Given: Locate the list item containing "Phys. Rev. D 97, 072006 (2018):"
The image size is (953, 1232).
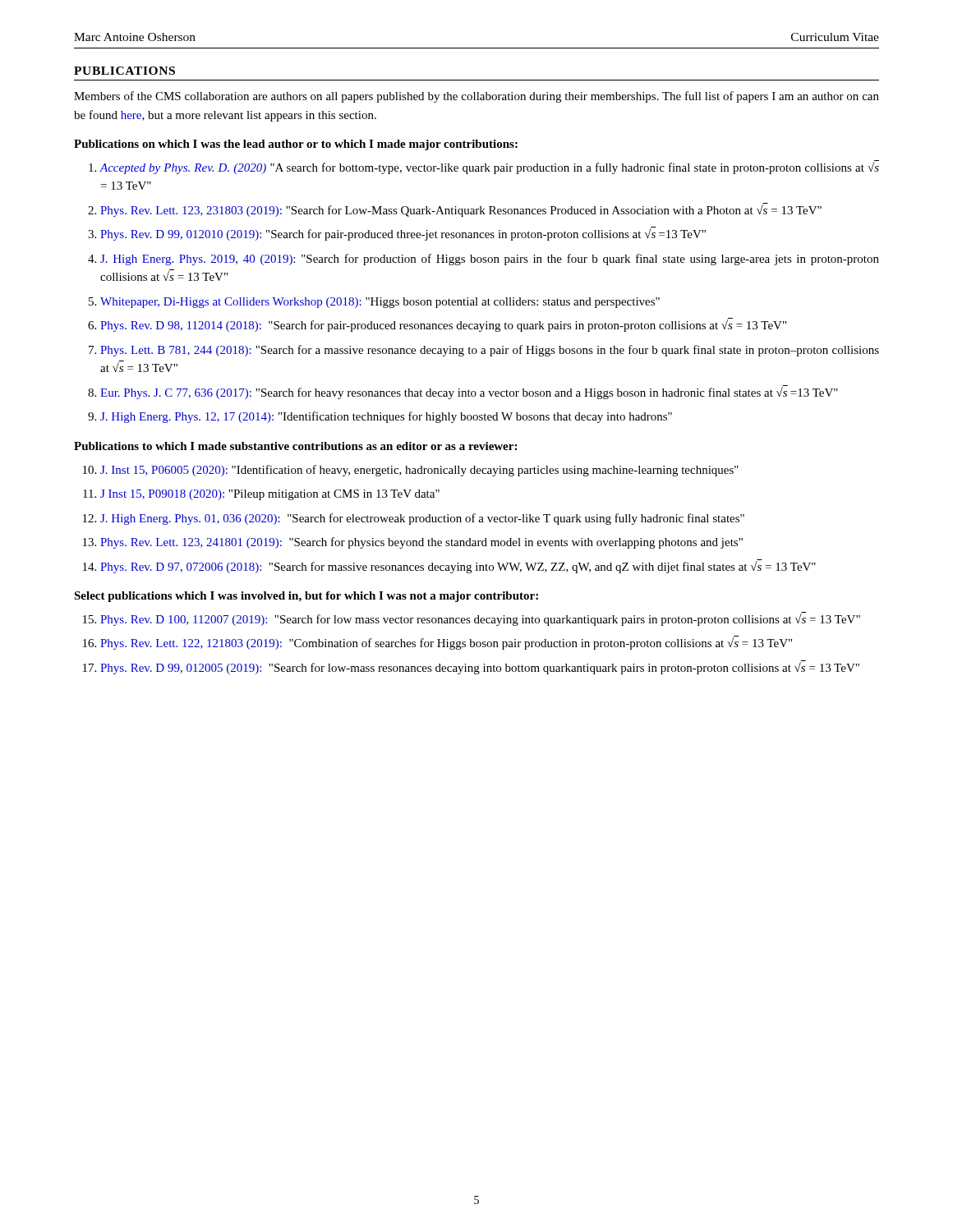Looking at the screenshot, I should click(458, 566).
